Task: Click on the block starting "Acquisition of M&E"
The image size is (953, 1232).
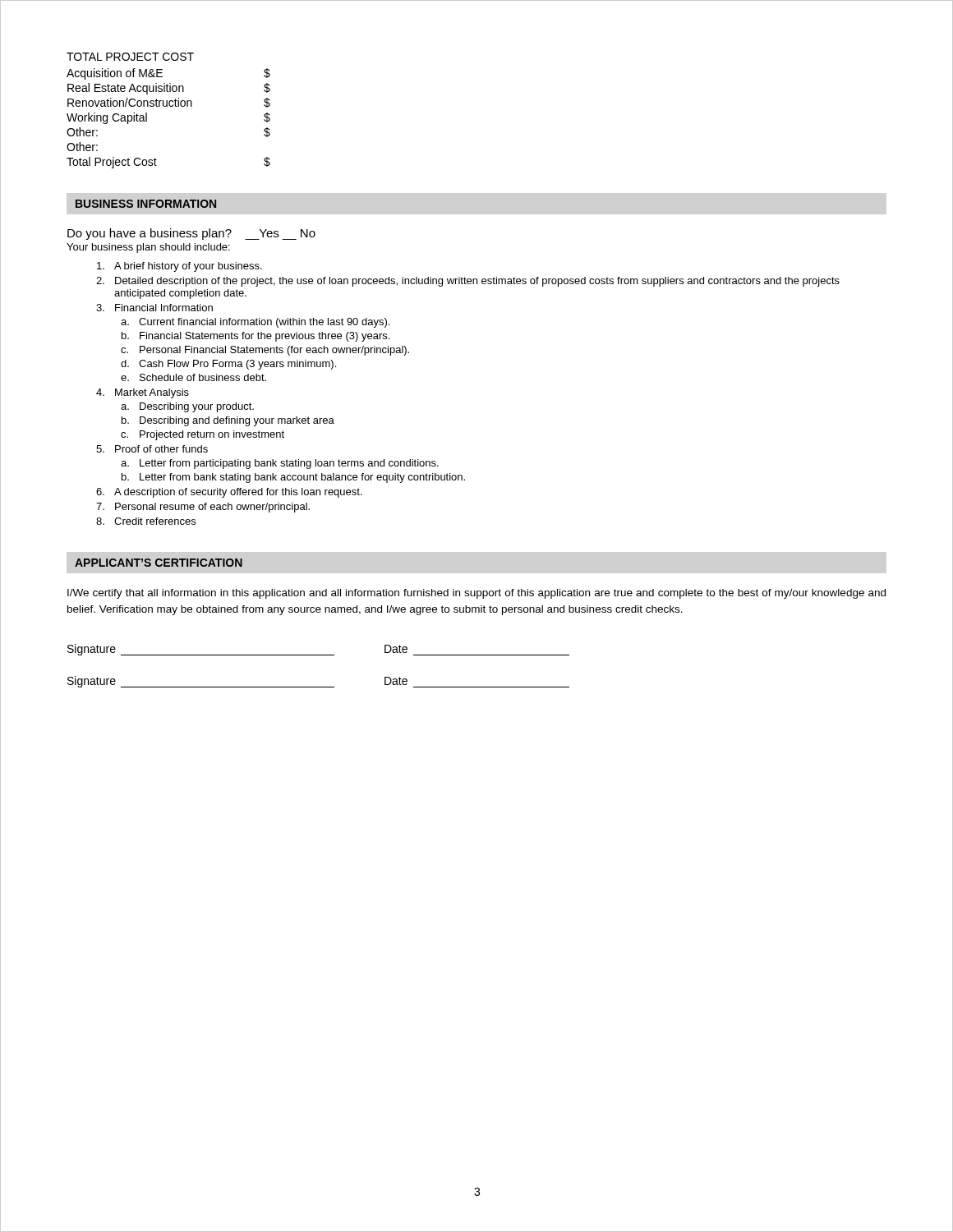Action: (x=115, y=74)
